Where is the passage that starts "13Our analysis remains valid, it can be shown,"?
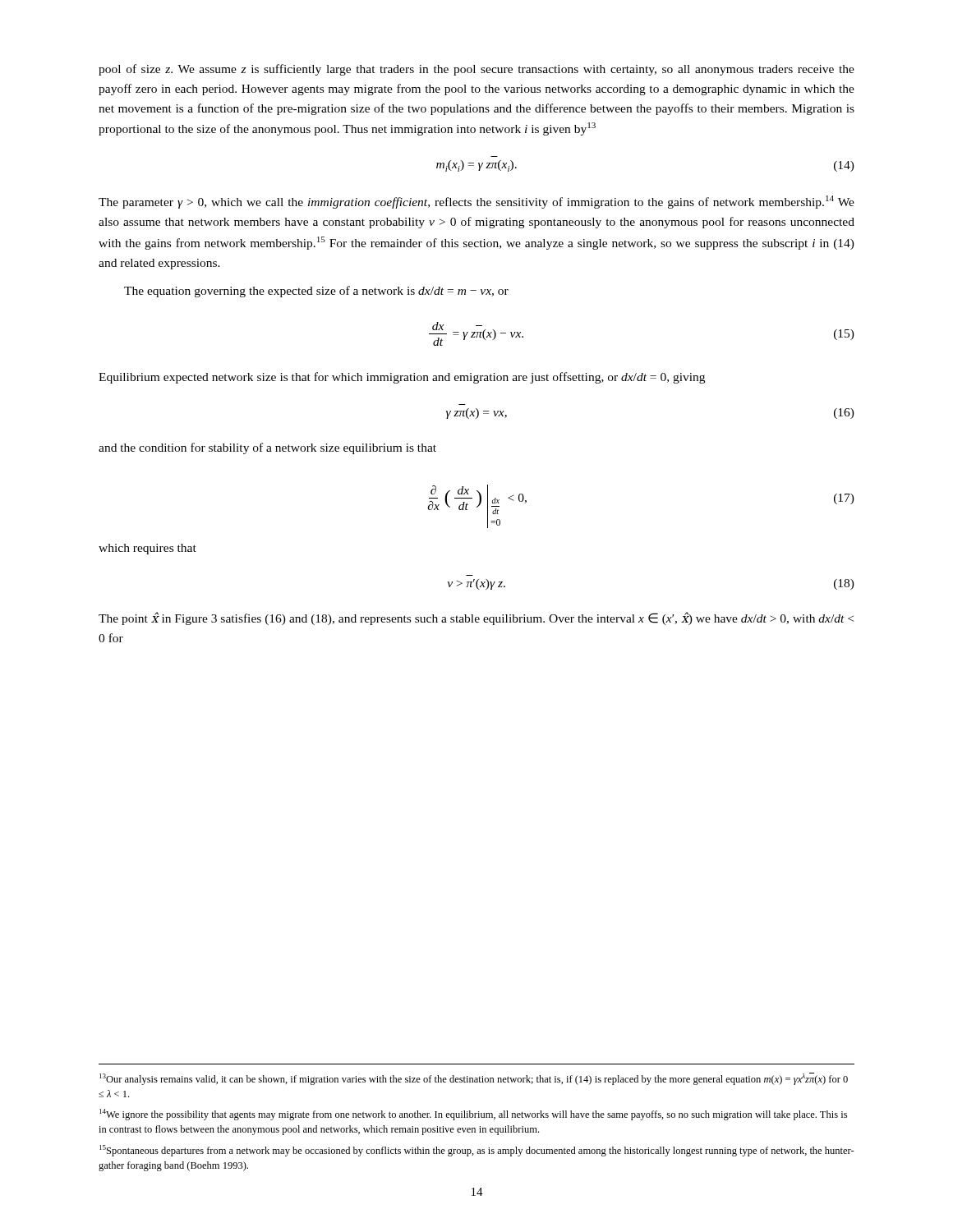 point(476,1122)
